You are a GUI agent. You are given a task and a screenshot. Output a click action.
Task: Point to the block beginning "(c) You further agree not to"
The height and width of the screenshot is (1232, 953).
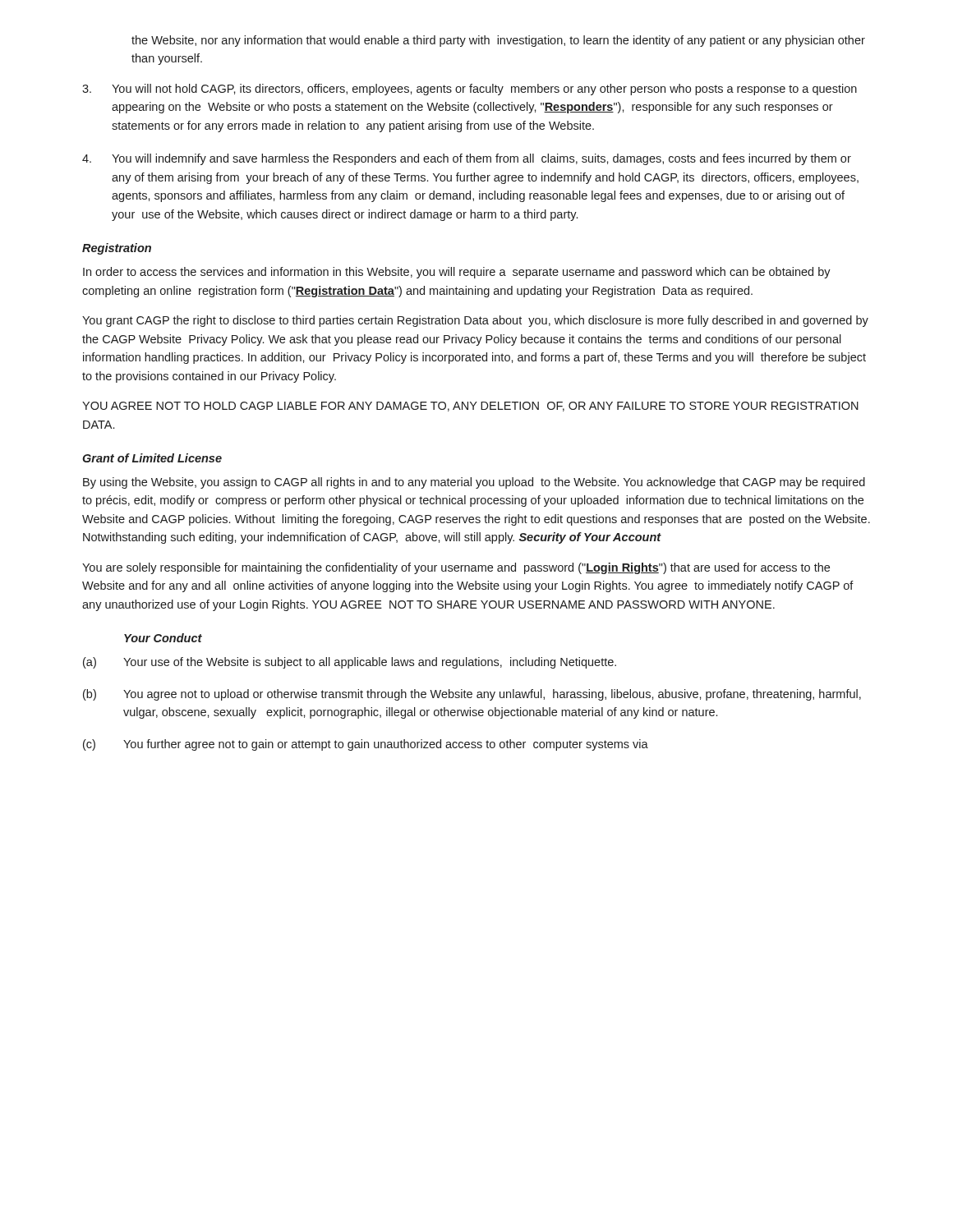coord(476,744)
